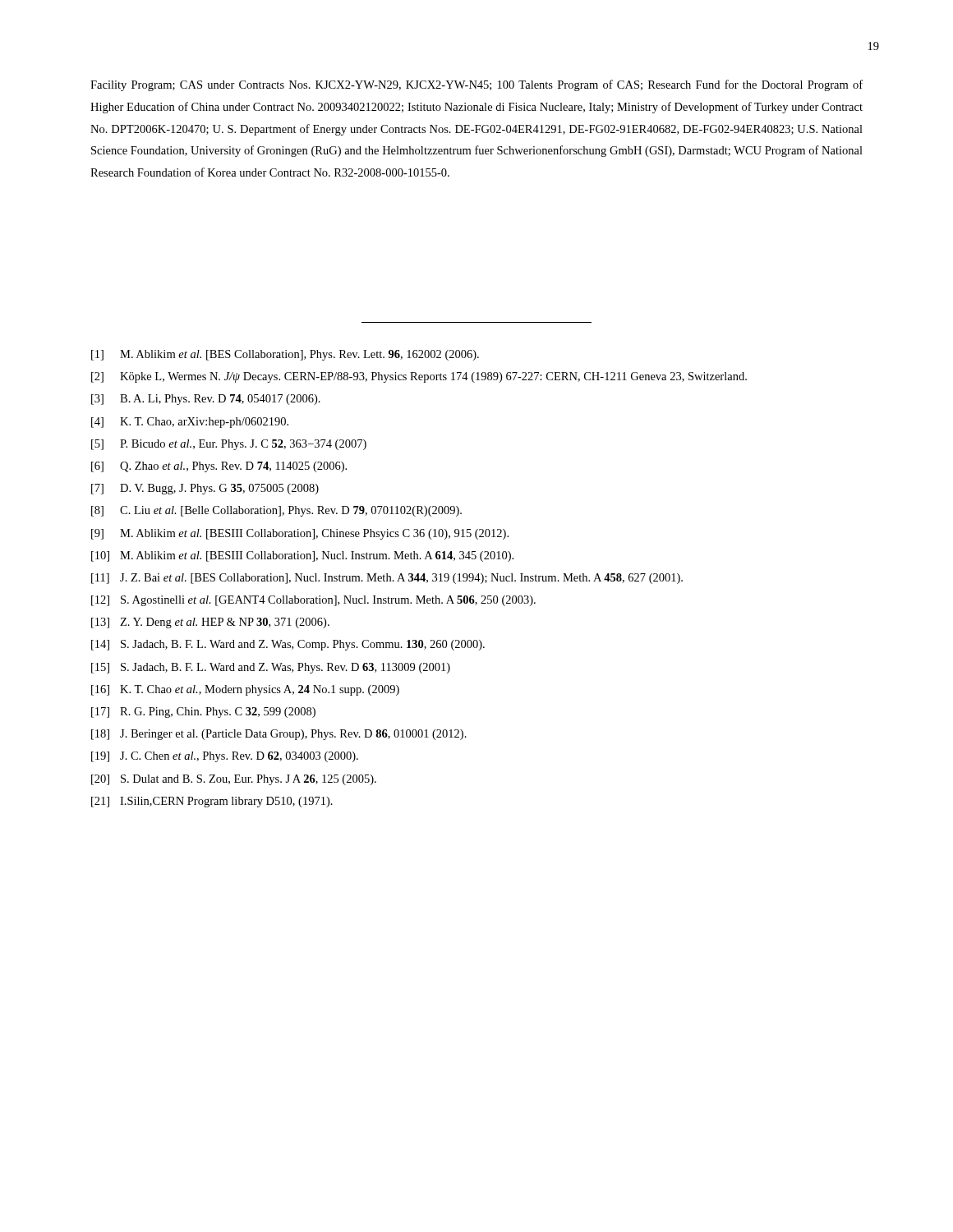
Task: Where is the passage that starts "[11] J. Z. Bai"?
Action: (x=476, y=578)
